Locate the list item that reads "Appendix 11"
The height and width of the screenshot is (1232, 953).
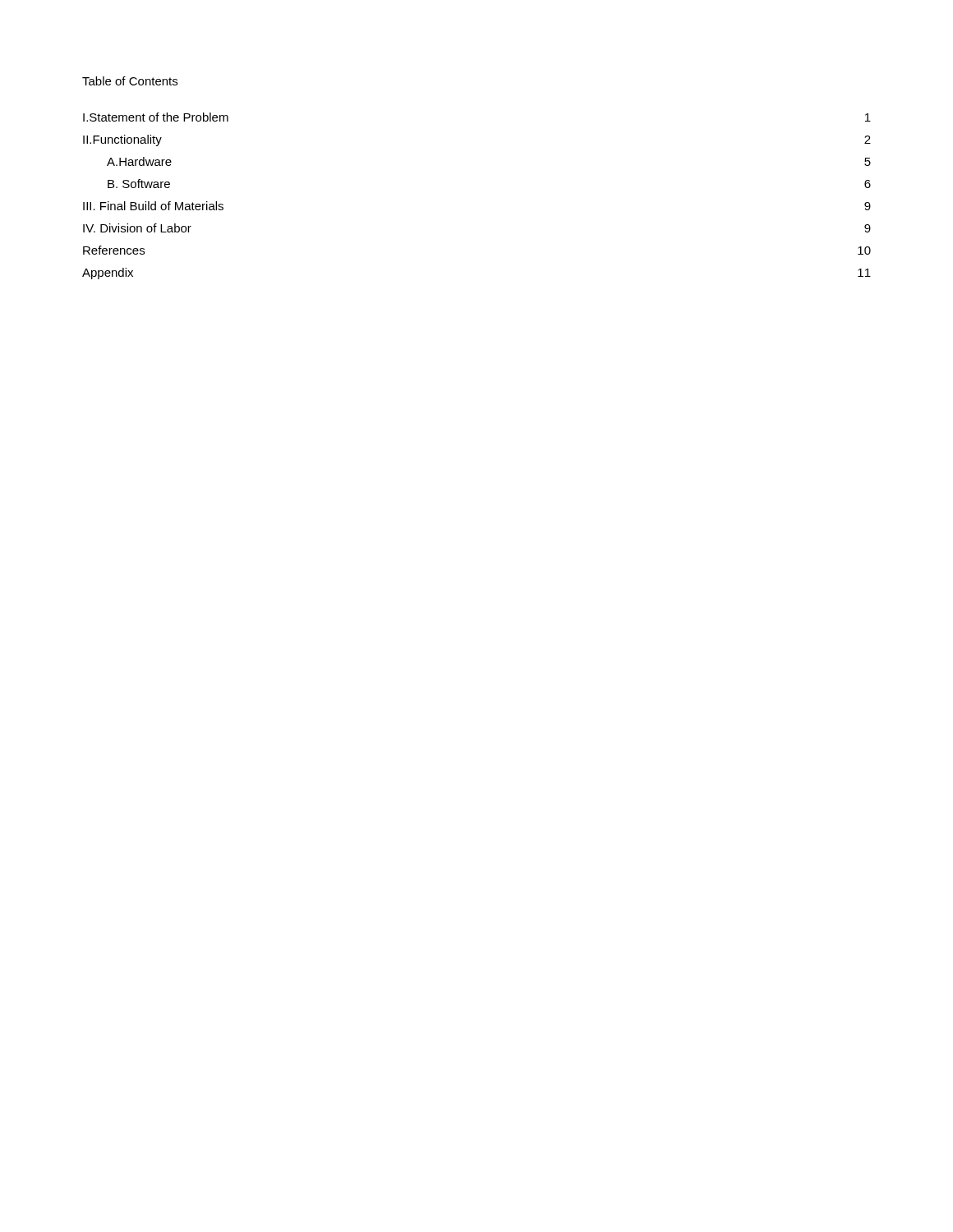point(107,273)
